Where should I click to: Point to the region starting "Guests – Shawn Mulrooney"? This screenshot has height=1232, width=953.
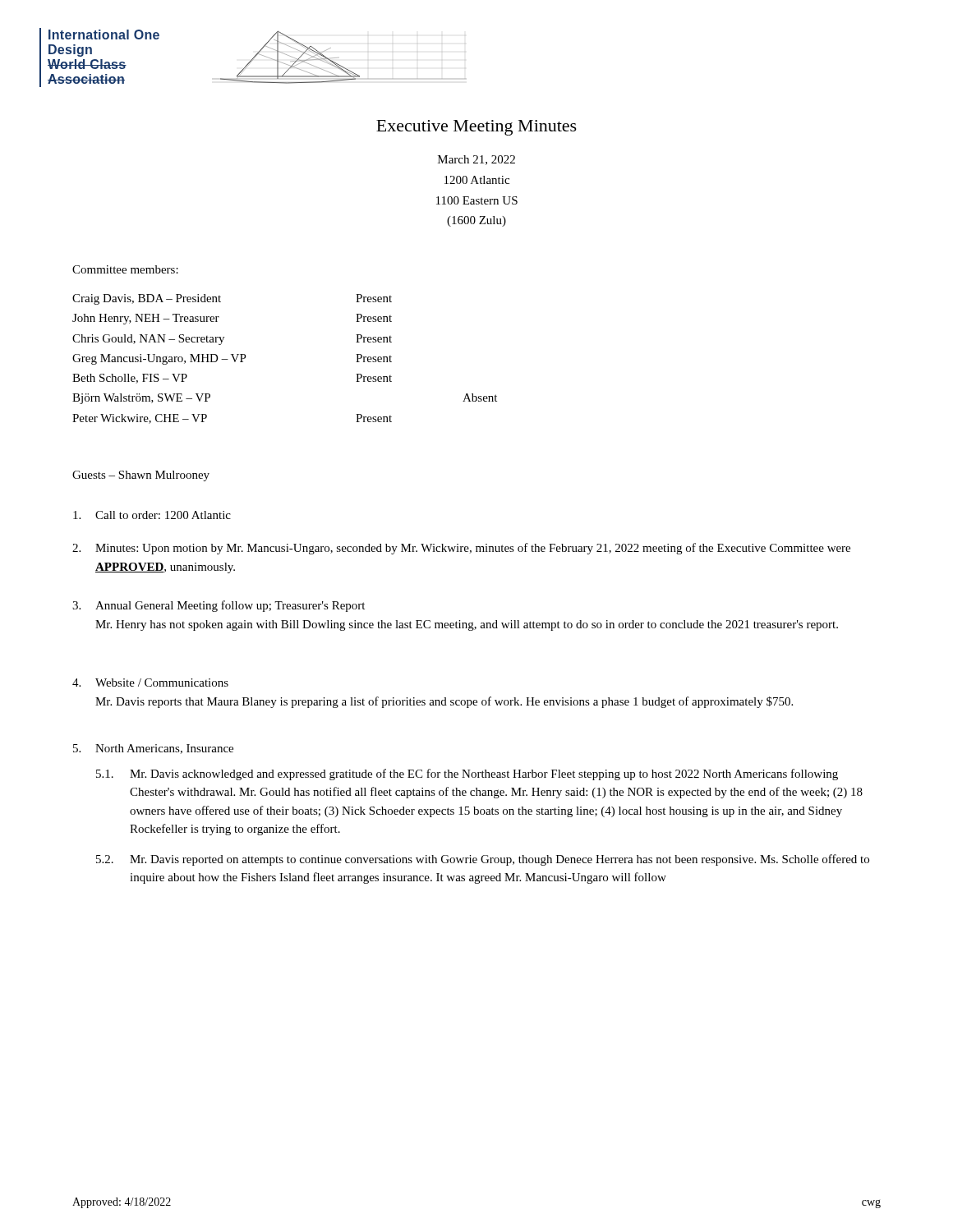point(141,475)
